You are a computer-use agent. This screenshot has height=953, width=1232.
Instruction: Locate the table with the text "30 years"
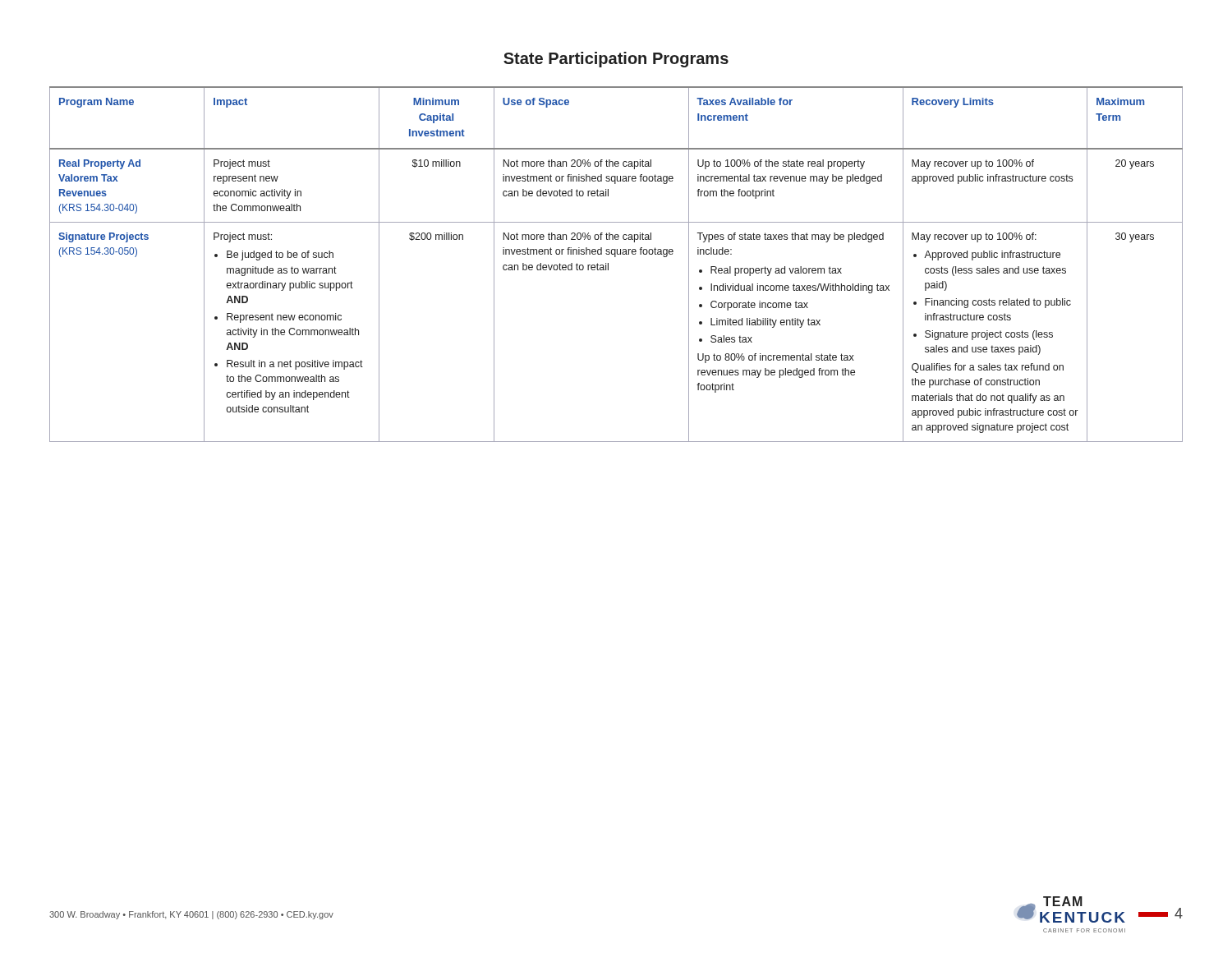pos(616,264)
